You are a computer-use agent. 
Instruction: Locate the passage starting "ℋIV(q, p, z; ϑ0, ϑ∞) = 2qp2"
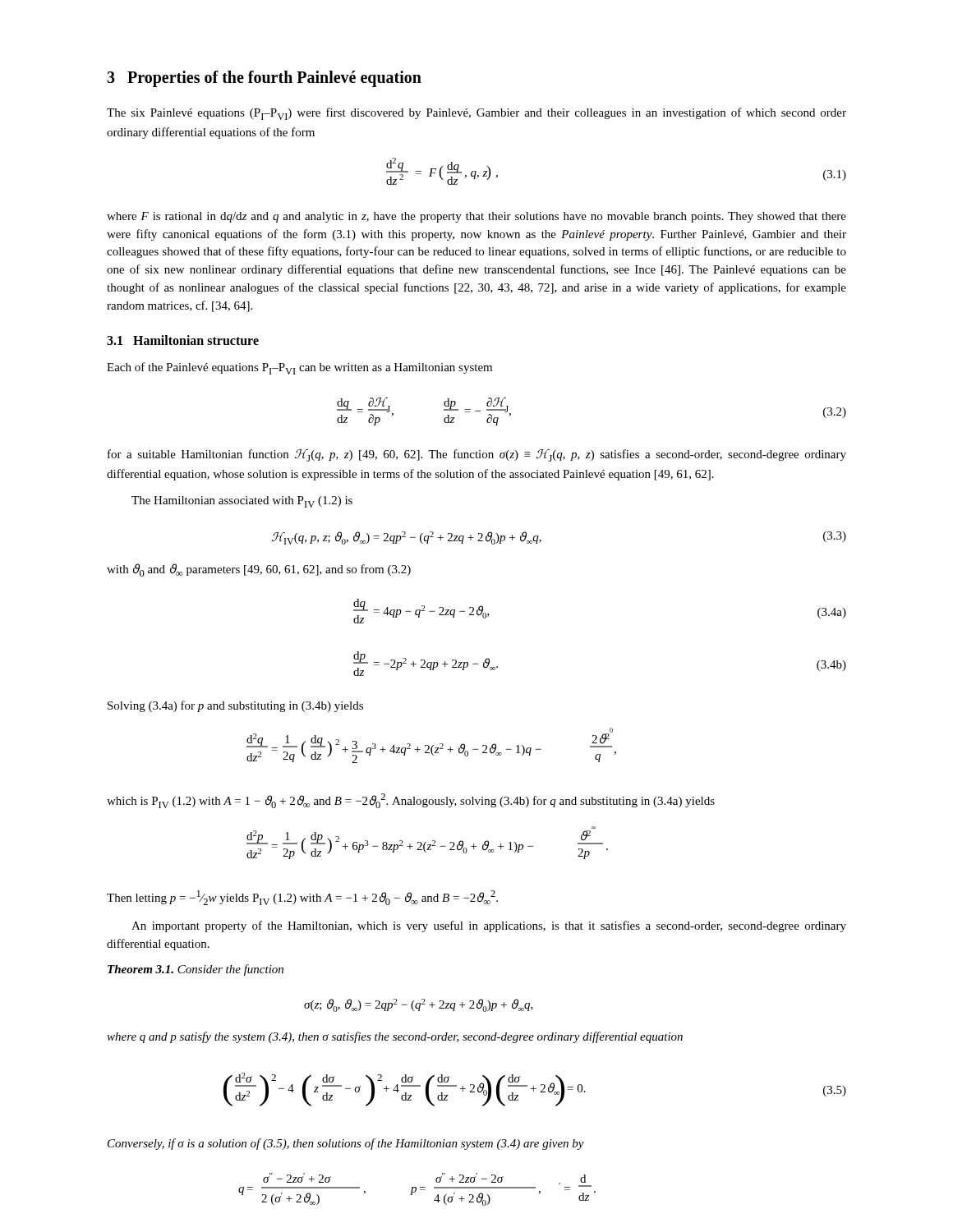[x=476, y=536]
